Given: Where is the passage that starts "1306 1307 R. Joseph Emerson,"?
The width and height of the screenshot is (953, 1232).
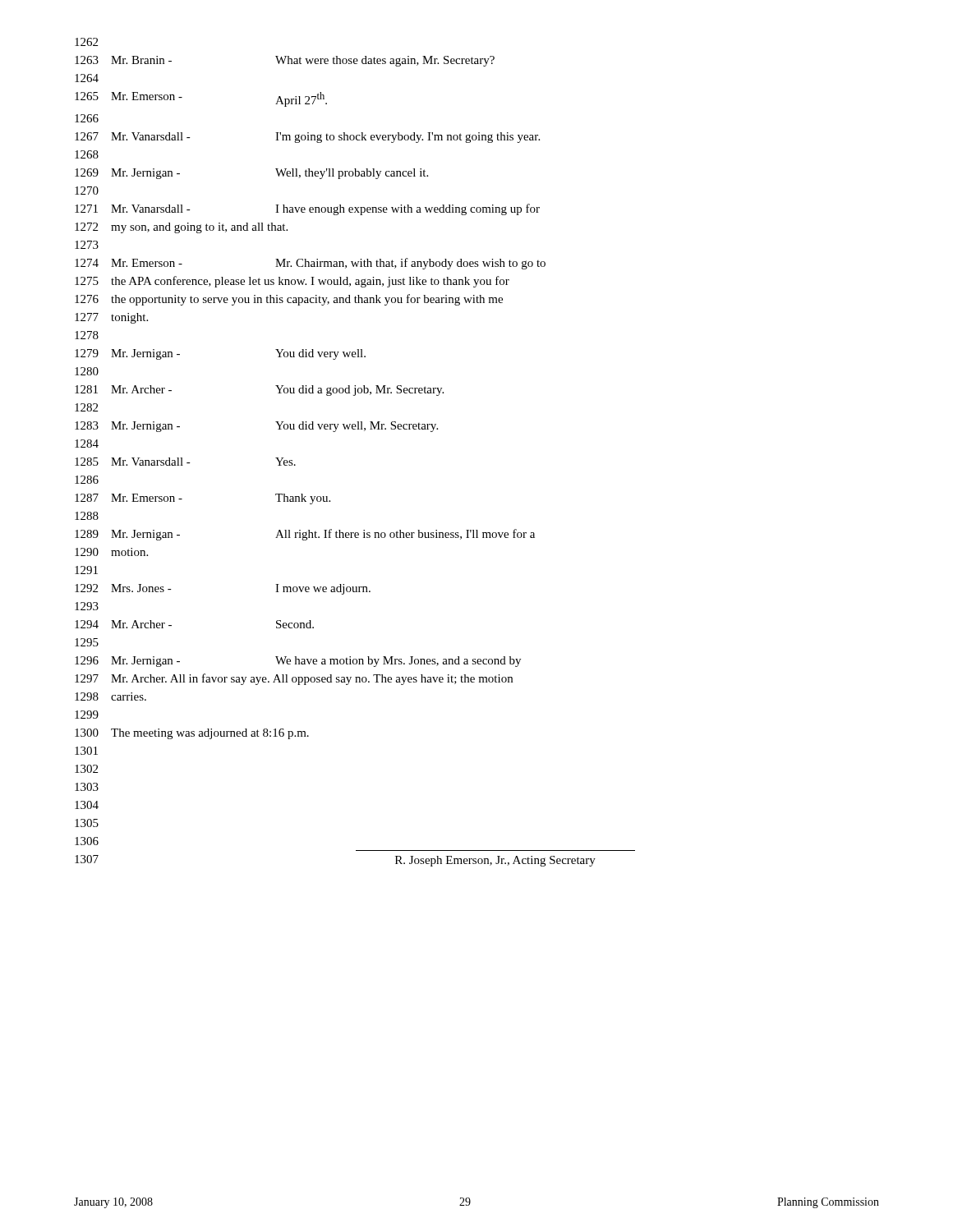Looking at the screenshot, I should [476, 850].
